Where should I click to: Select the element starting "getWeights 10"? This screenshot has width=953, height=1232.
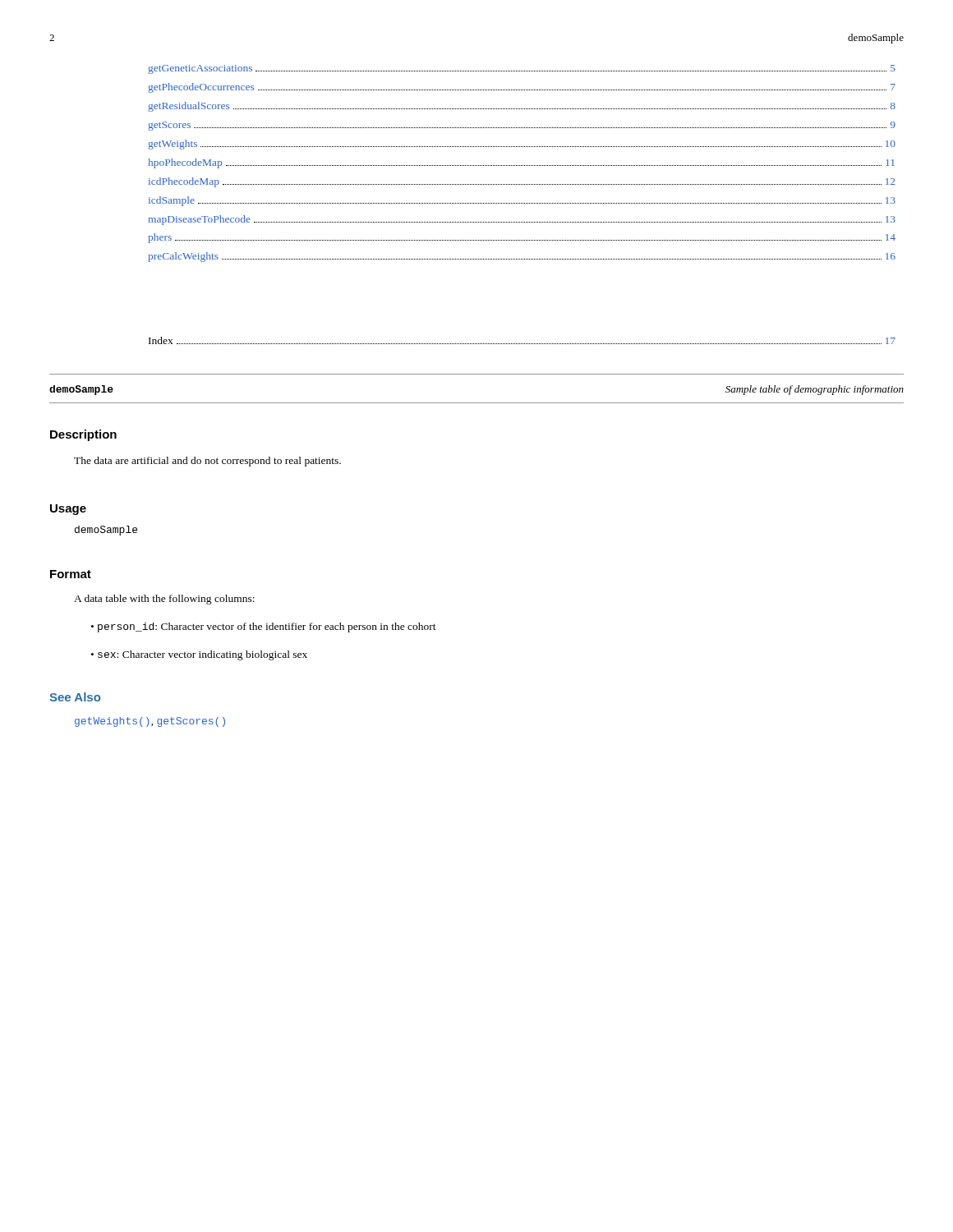click(522, 144)
